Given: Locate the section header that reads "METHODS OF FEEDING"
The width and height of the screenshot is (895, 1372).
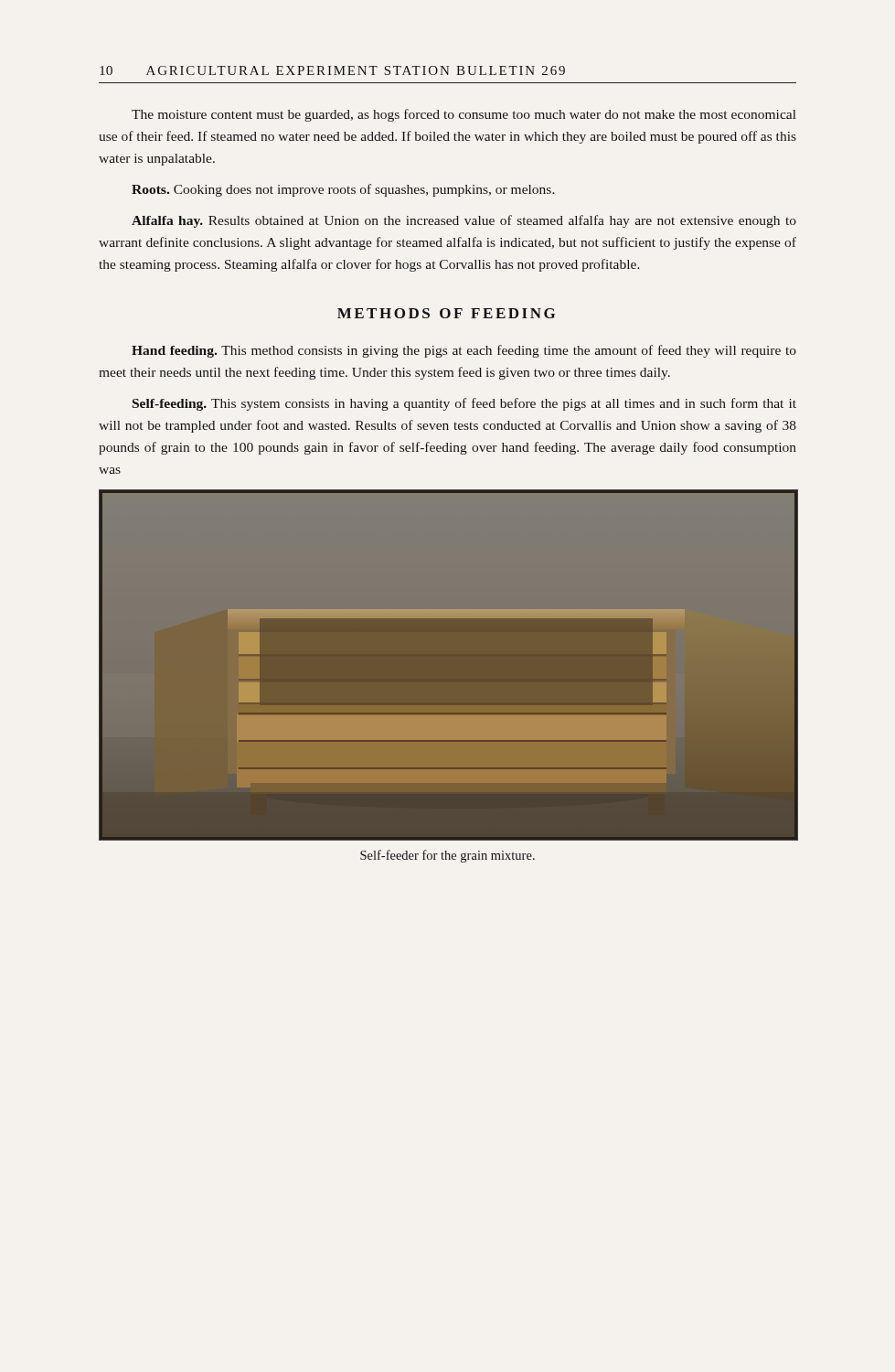Looking at the screenshot, I should (448, 313).
